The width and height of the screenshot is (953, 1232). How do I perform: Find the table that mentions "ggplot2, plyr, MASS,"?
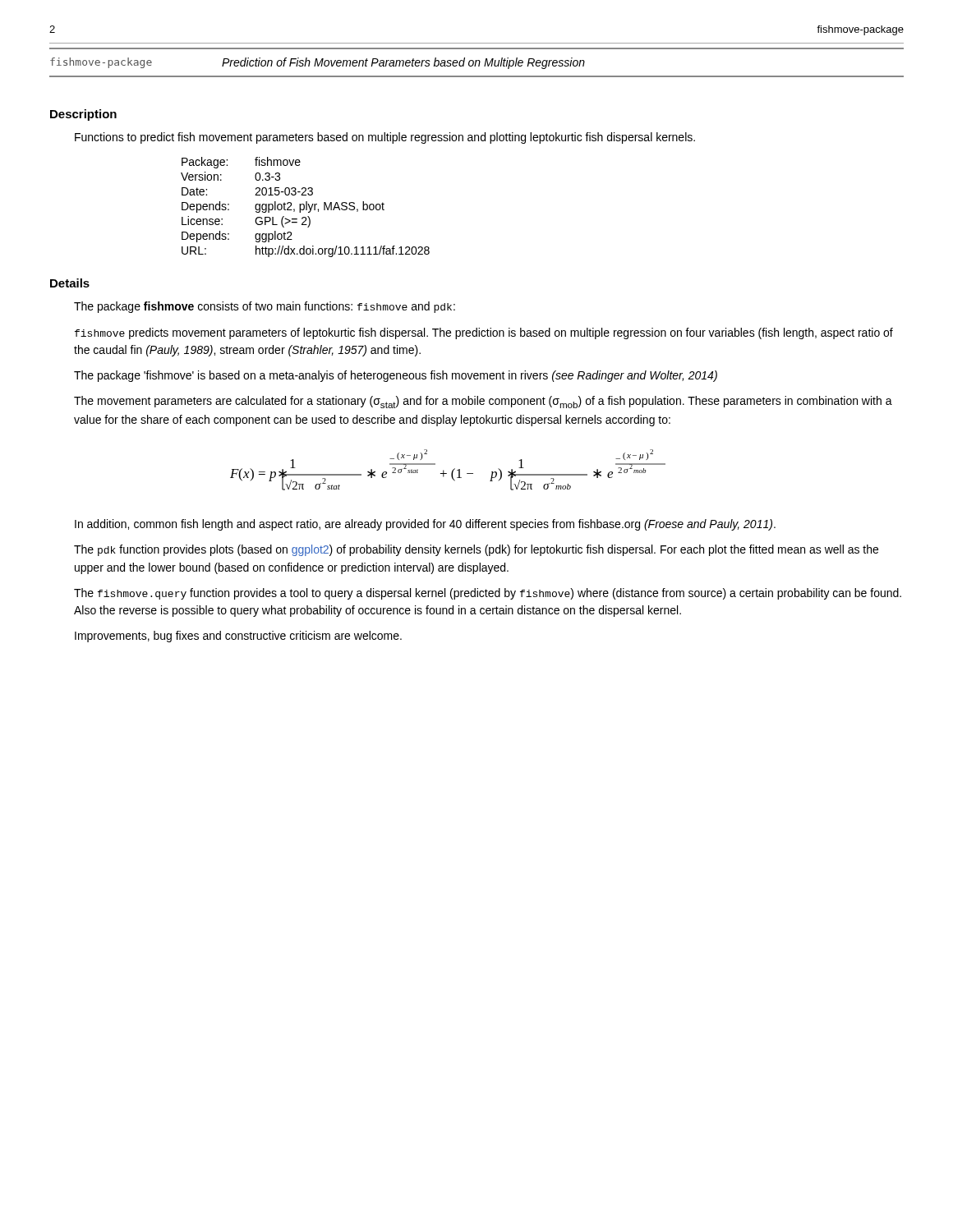[476, 206]
